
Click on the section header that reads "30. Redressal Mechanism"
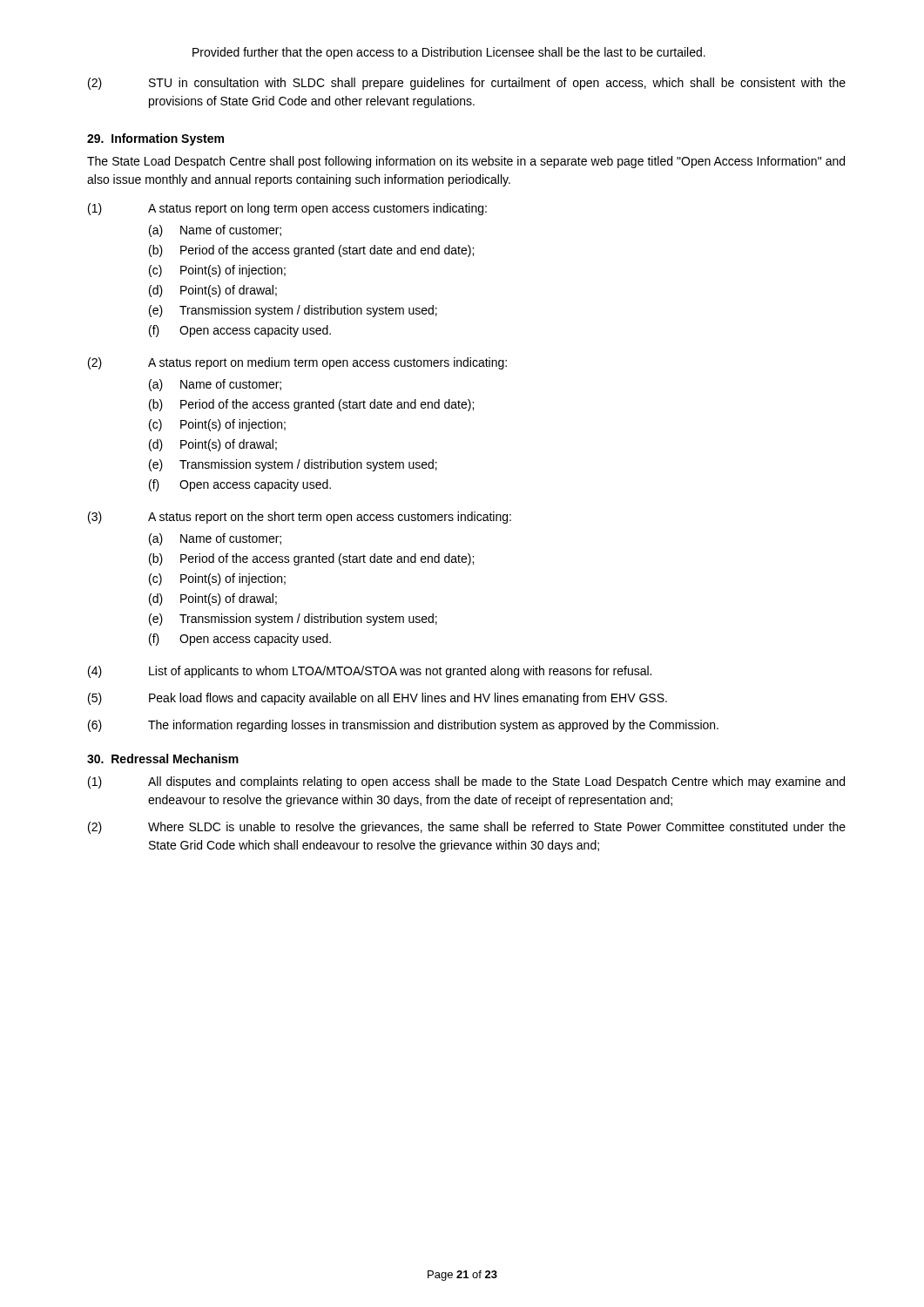[163, 759]
